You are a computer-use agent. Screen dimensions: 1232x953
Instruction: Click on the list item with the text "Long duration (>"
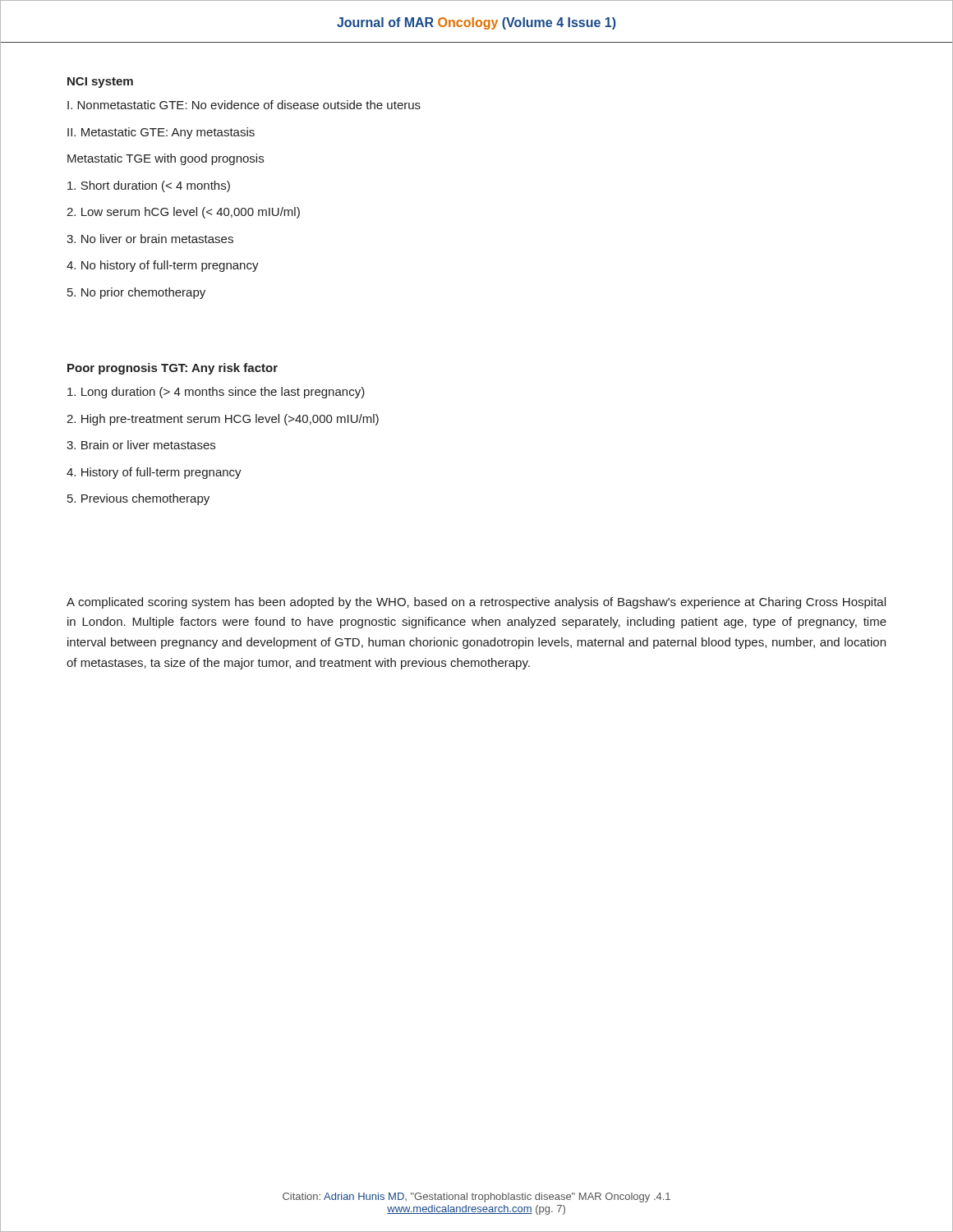click(216, 391)
